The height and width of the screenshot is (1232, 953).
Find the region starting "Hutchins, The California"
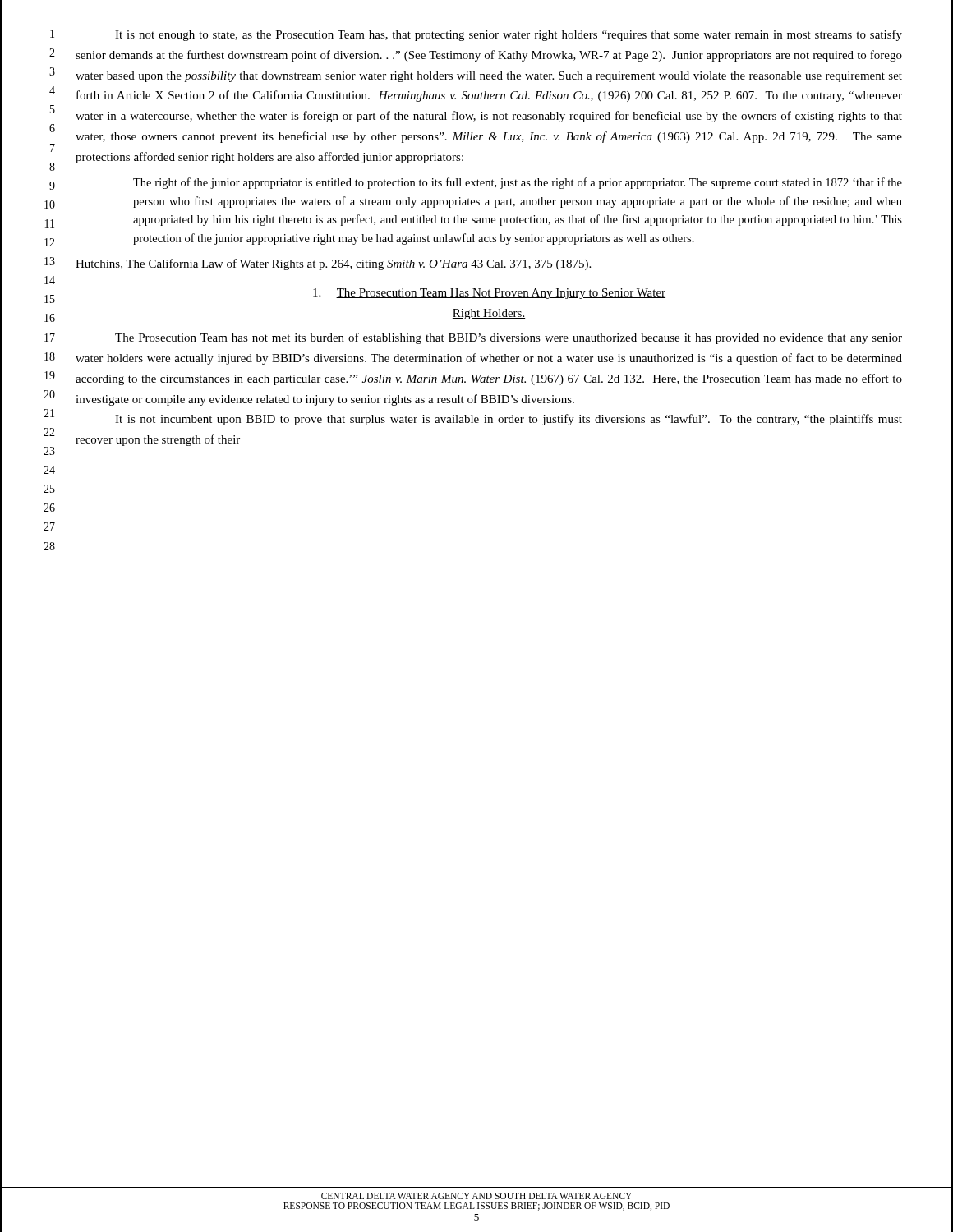coord(489,264)
